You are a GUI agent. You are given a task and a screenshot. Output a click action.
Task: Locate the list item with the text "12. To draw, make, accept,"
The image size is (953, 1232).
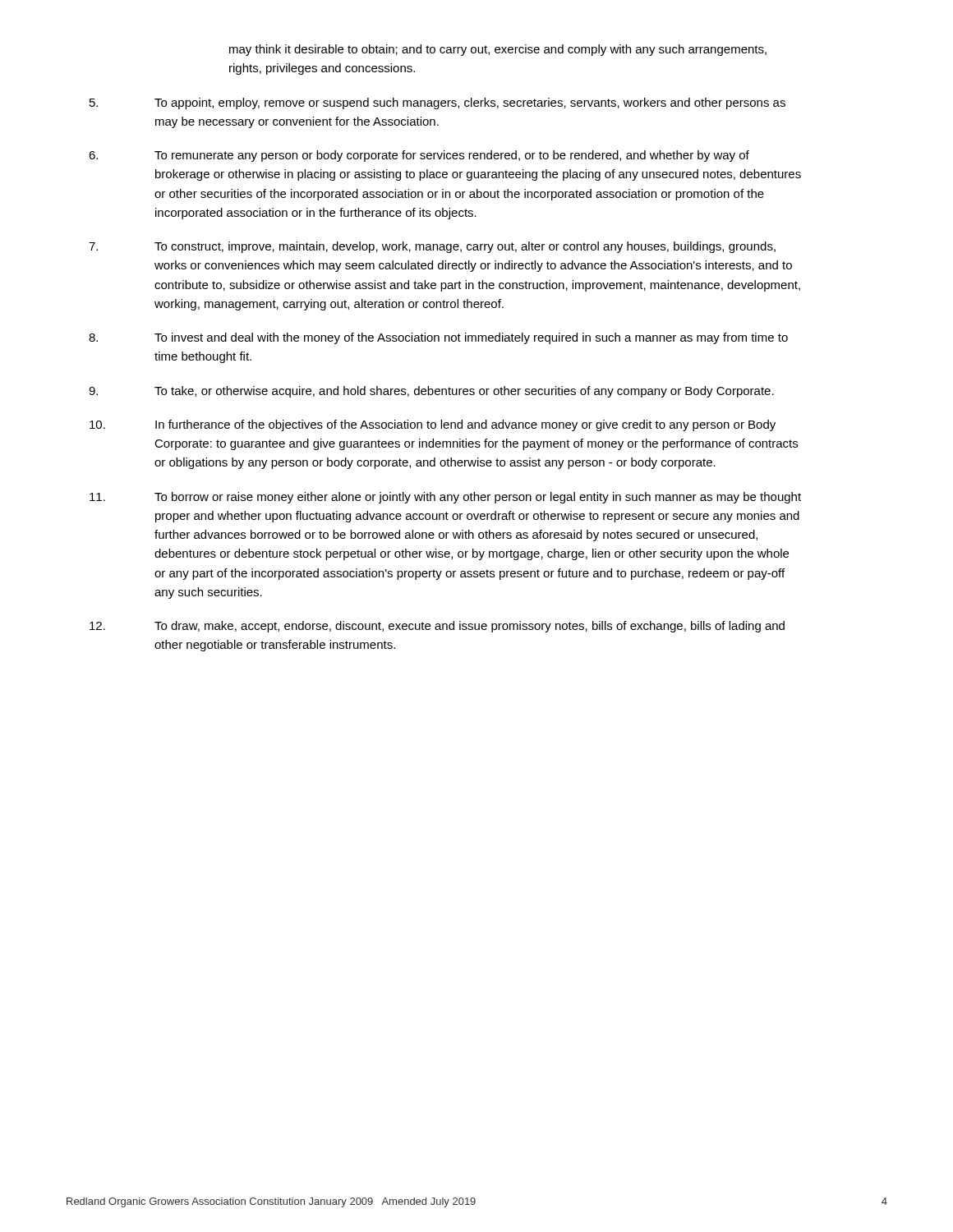[446, 635]
